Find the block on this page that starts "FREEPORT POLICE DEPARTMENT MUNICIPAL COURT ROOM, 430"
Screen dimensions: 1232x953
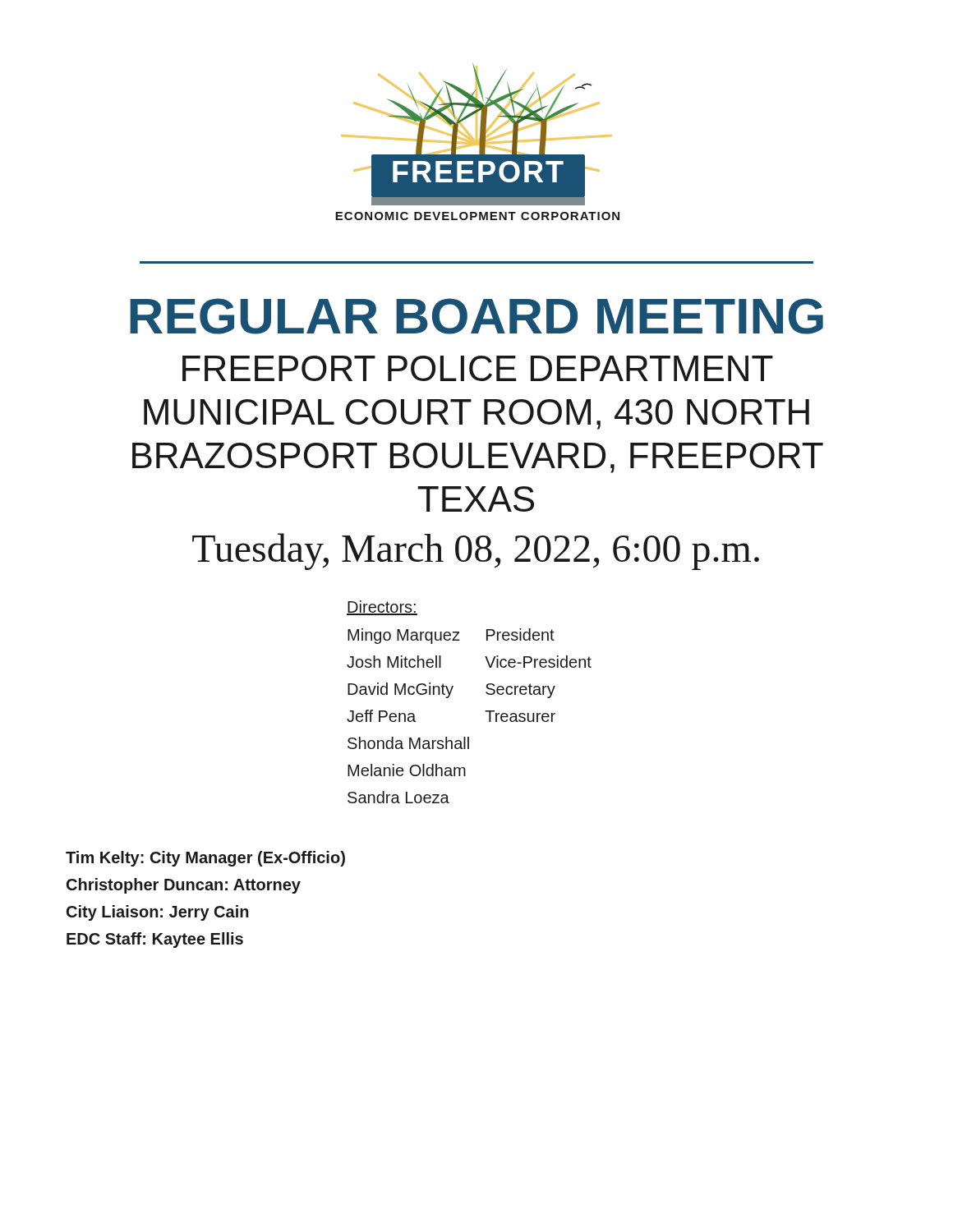476,459
